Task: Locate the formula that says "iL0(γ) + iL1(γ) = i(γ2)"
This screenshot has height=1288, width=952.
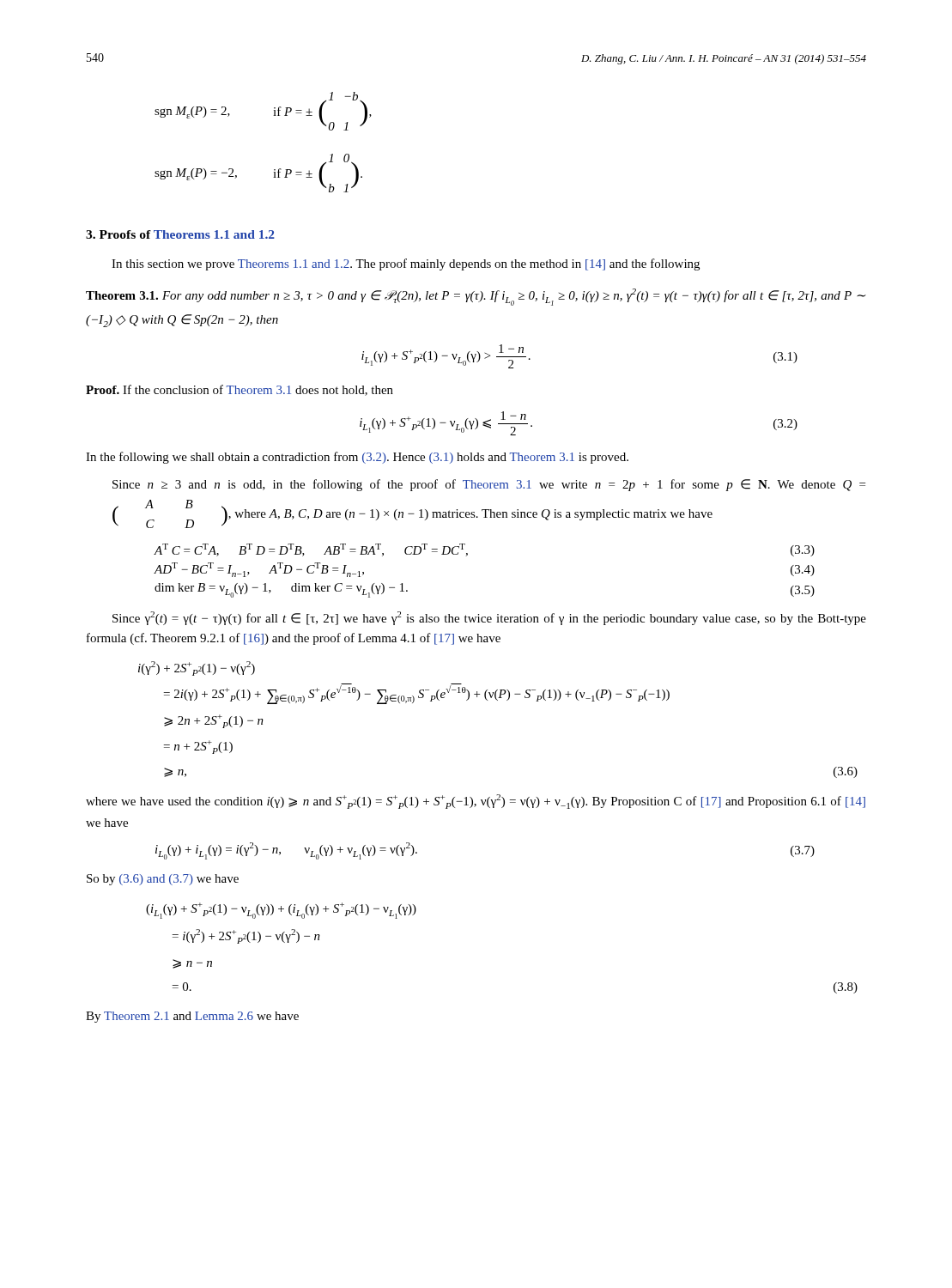Action: 214,851
